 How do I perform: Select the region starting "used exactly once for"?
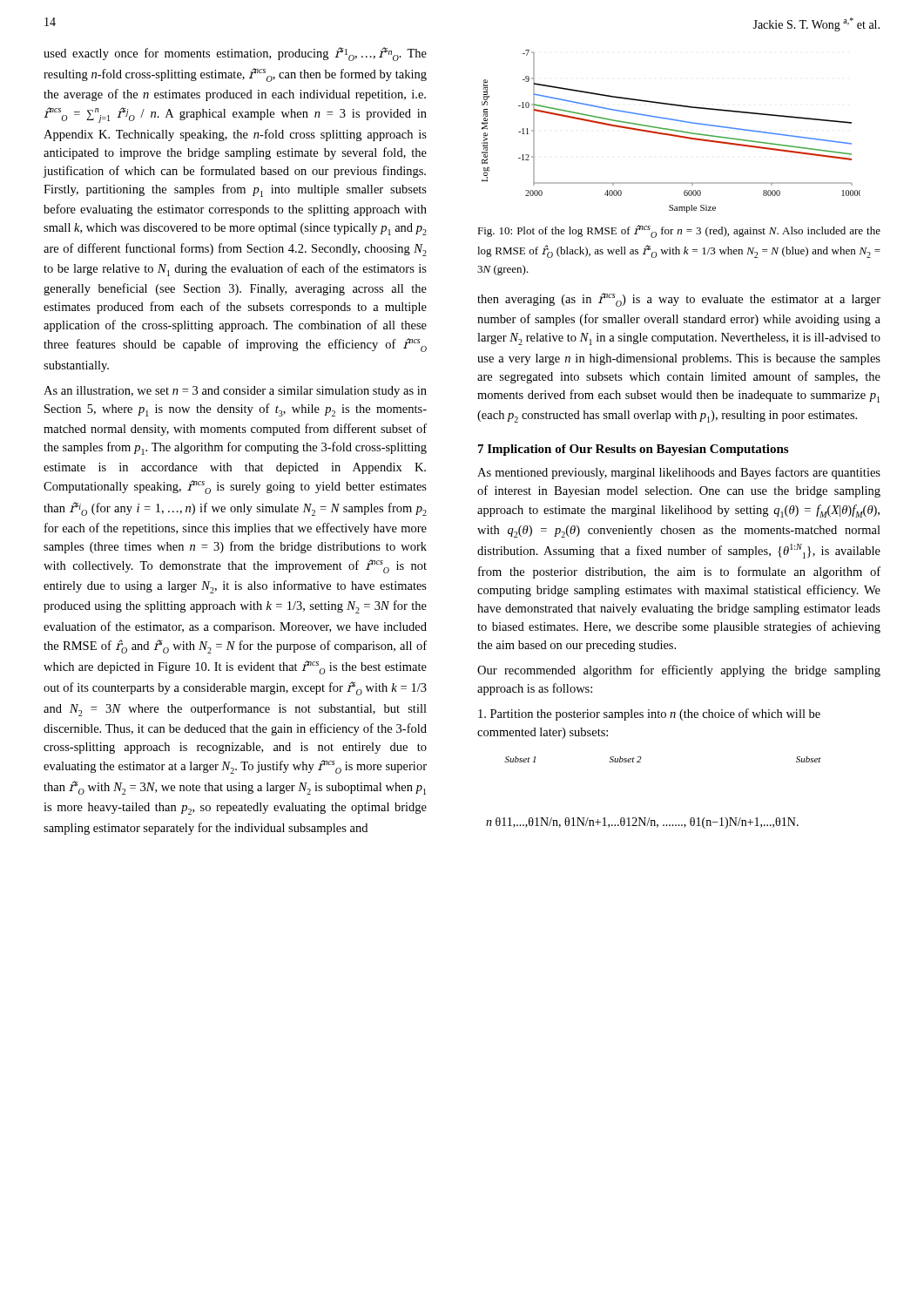pos(235,209)
